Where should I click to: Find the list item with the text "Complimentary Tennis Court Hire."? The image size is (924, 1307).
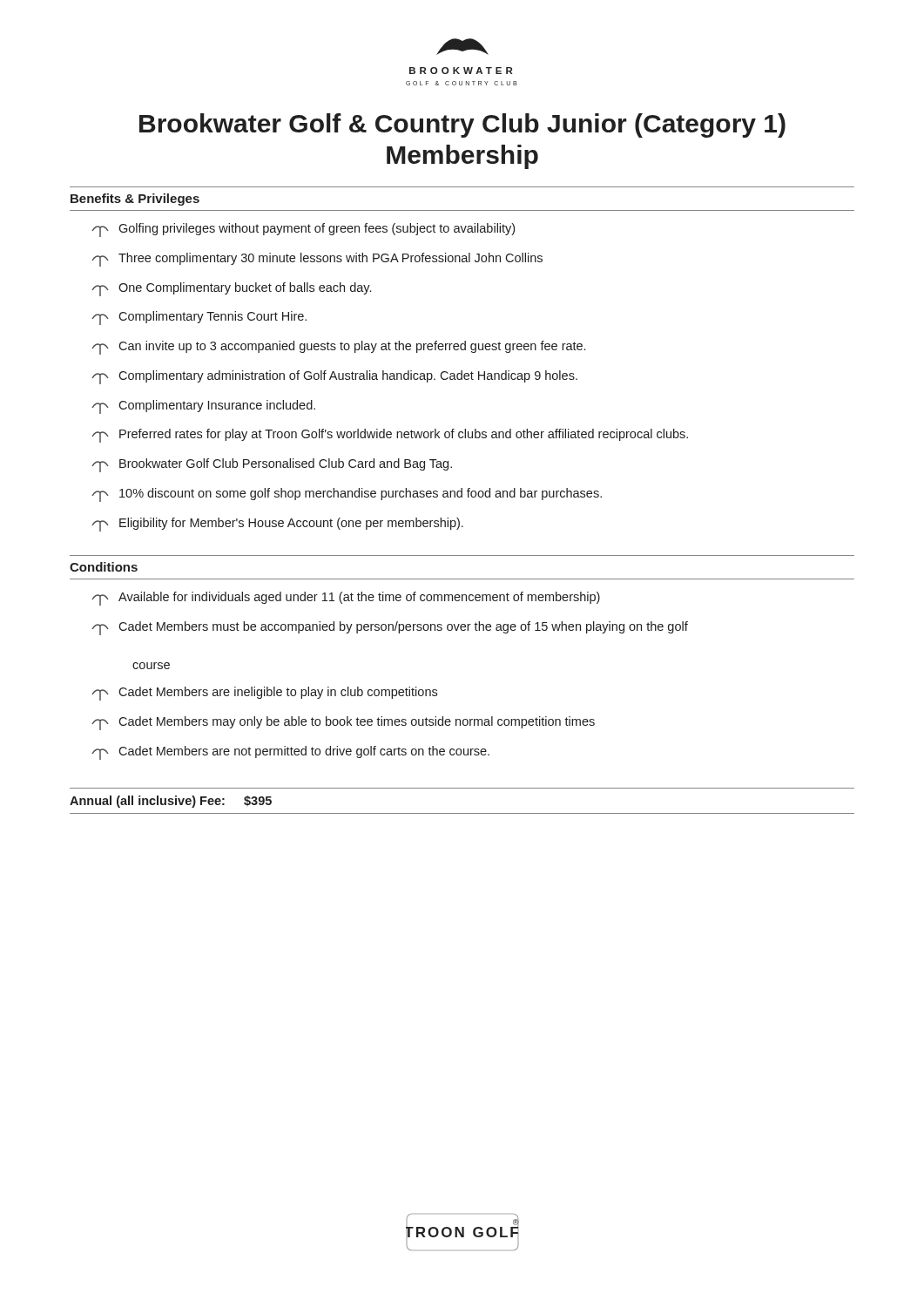(x=199, y=318)
